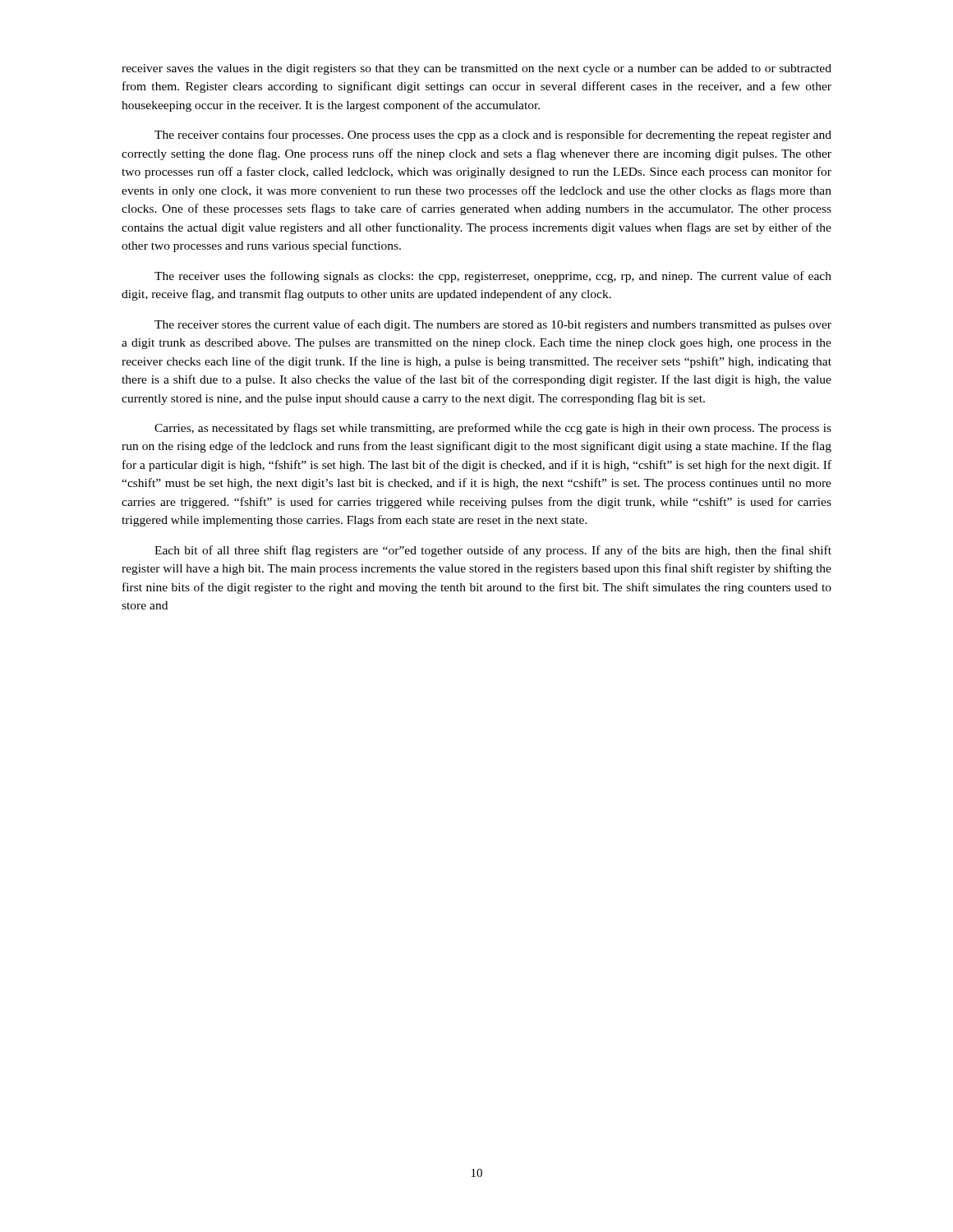Navigate to the element starting "Each bit of all three"
This screenshot has width=953, height=1232.
(x=476, y=578)
